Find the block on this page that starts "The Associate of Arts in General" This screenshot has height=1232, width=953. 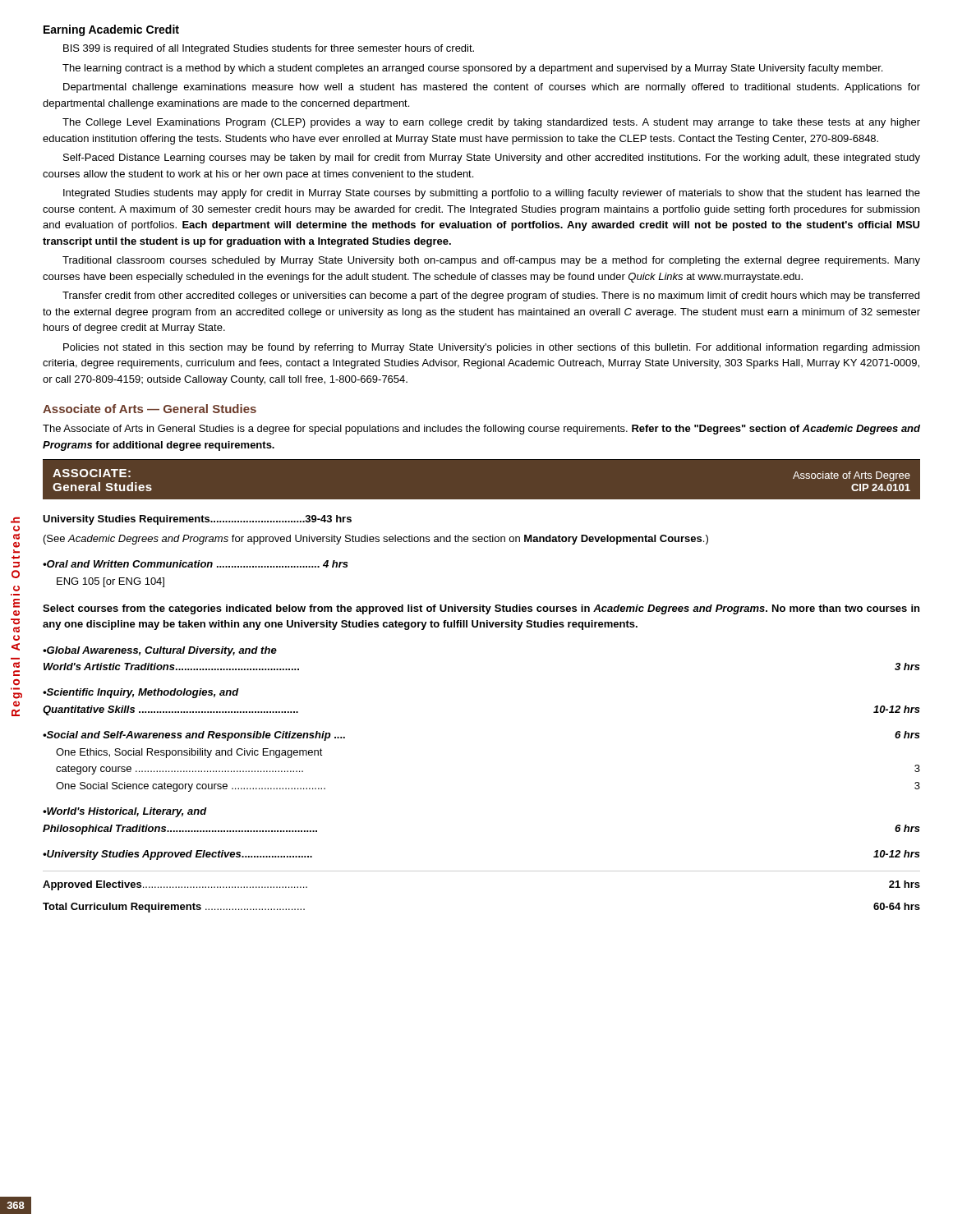481,436
